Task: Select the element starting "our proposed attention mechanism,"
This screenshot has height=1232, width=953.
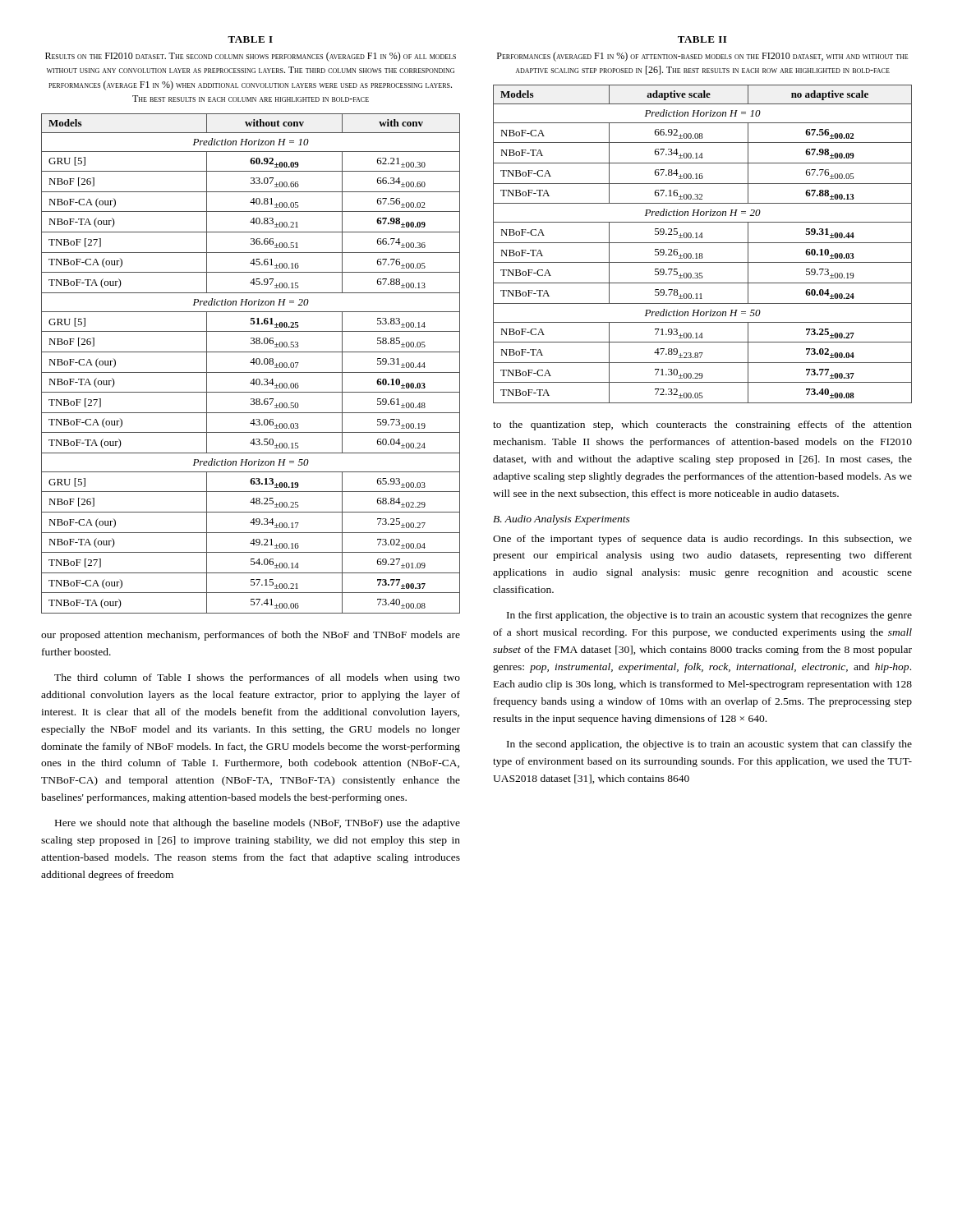Action: coord(251,755)
